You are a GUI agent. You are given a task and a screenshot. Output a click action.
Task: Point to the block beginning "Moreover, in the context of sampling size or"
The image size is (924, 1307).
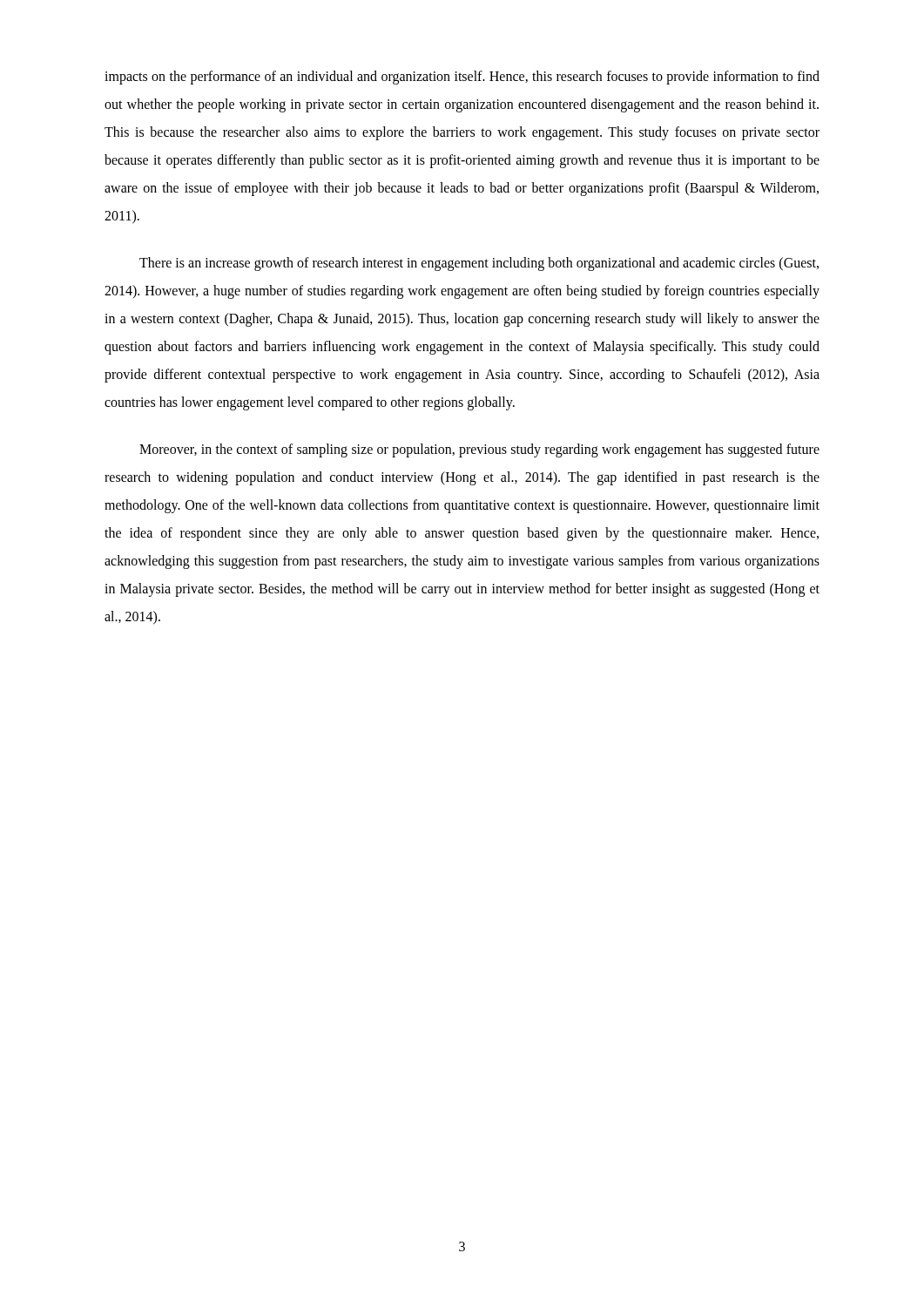462,533
